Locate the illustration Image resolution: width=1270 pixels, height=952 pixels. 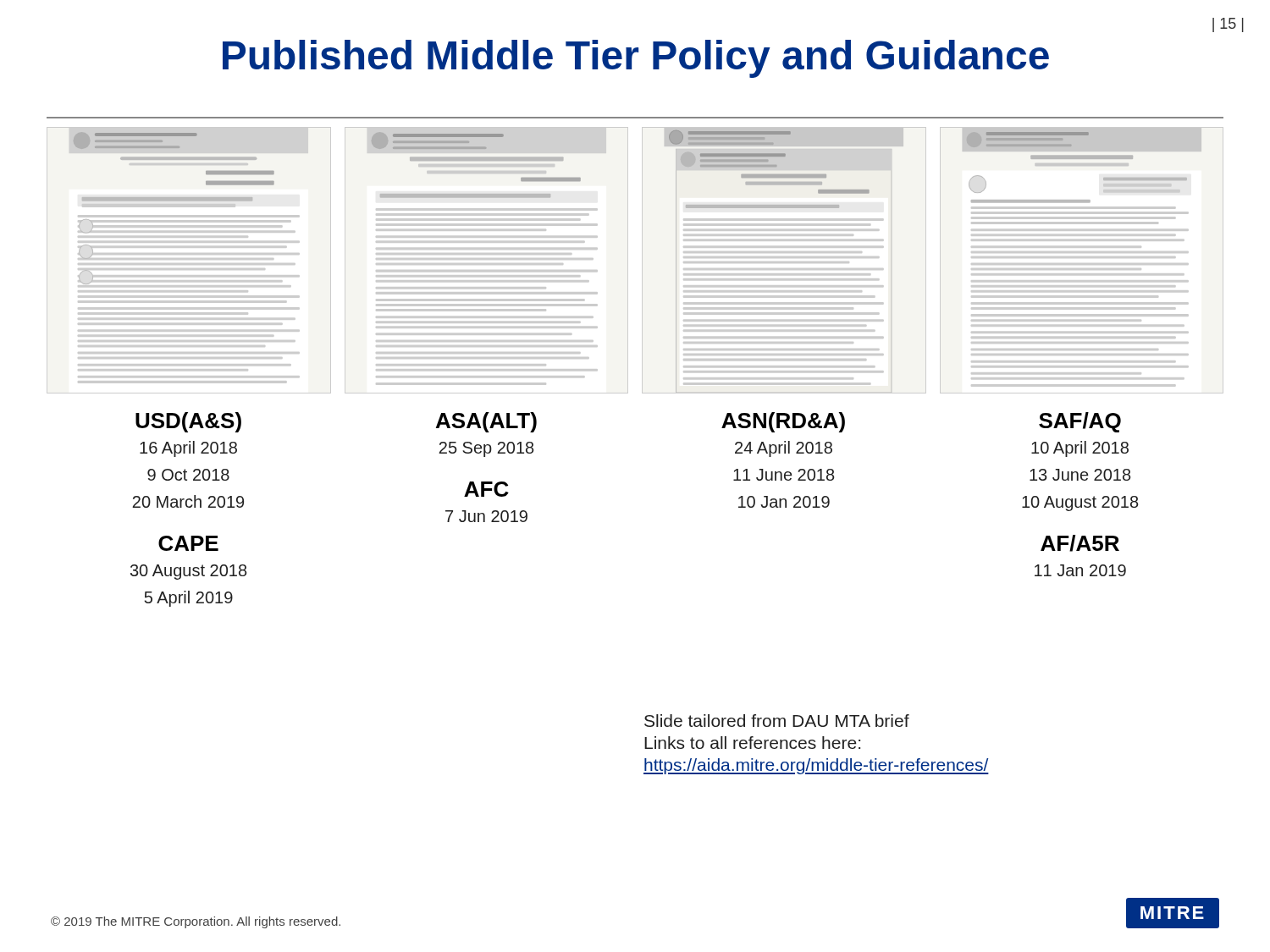pyautogui.click(x=635, y=260)
